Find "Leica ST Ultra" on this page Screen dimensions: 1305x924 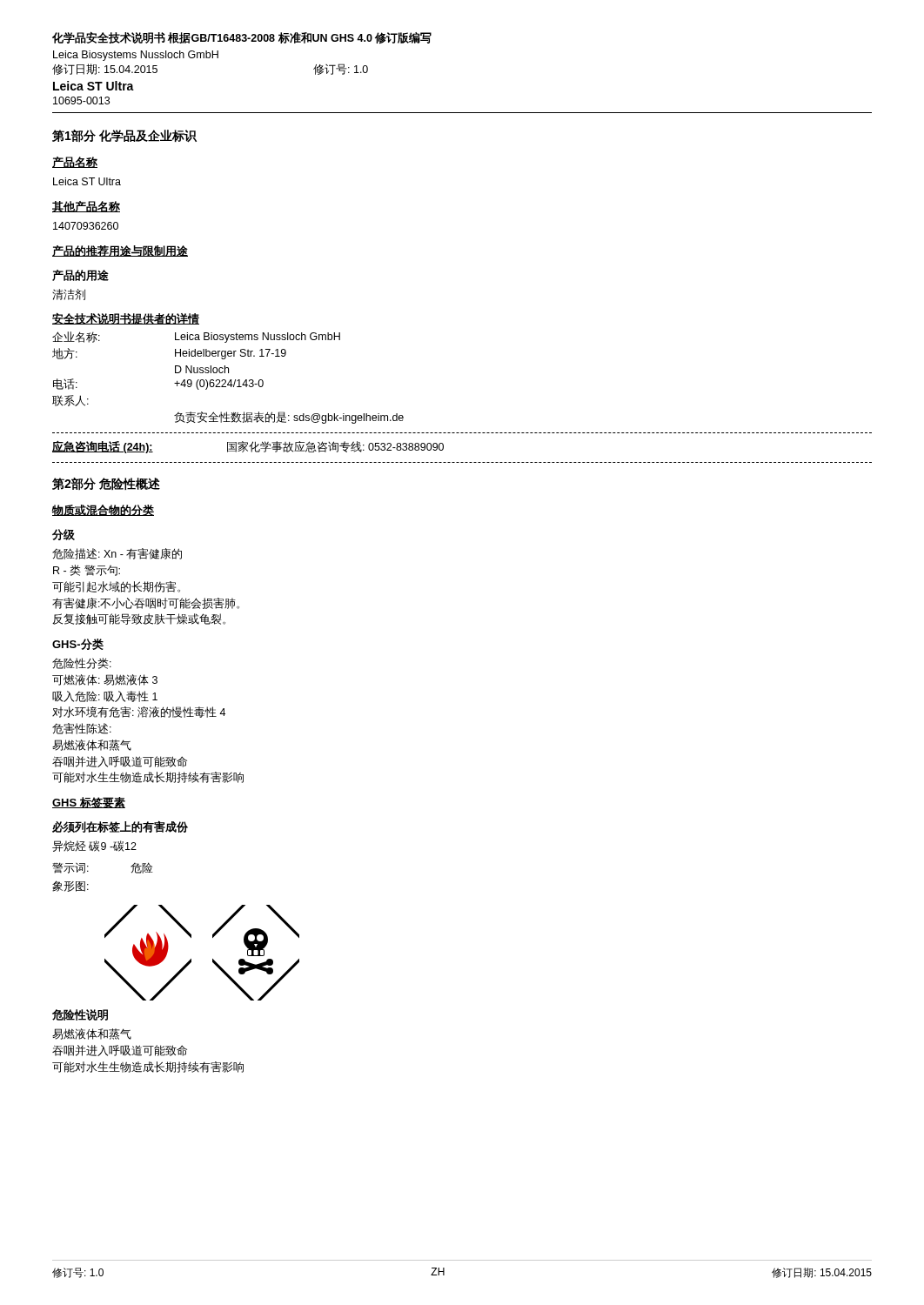tap(87, 182)
